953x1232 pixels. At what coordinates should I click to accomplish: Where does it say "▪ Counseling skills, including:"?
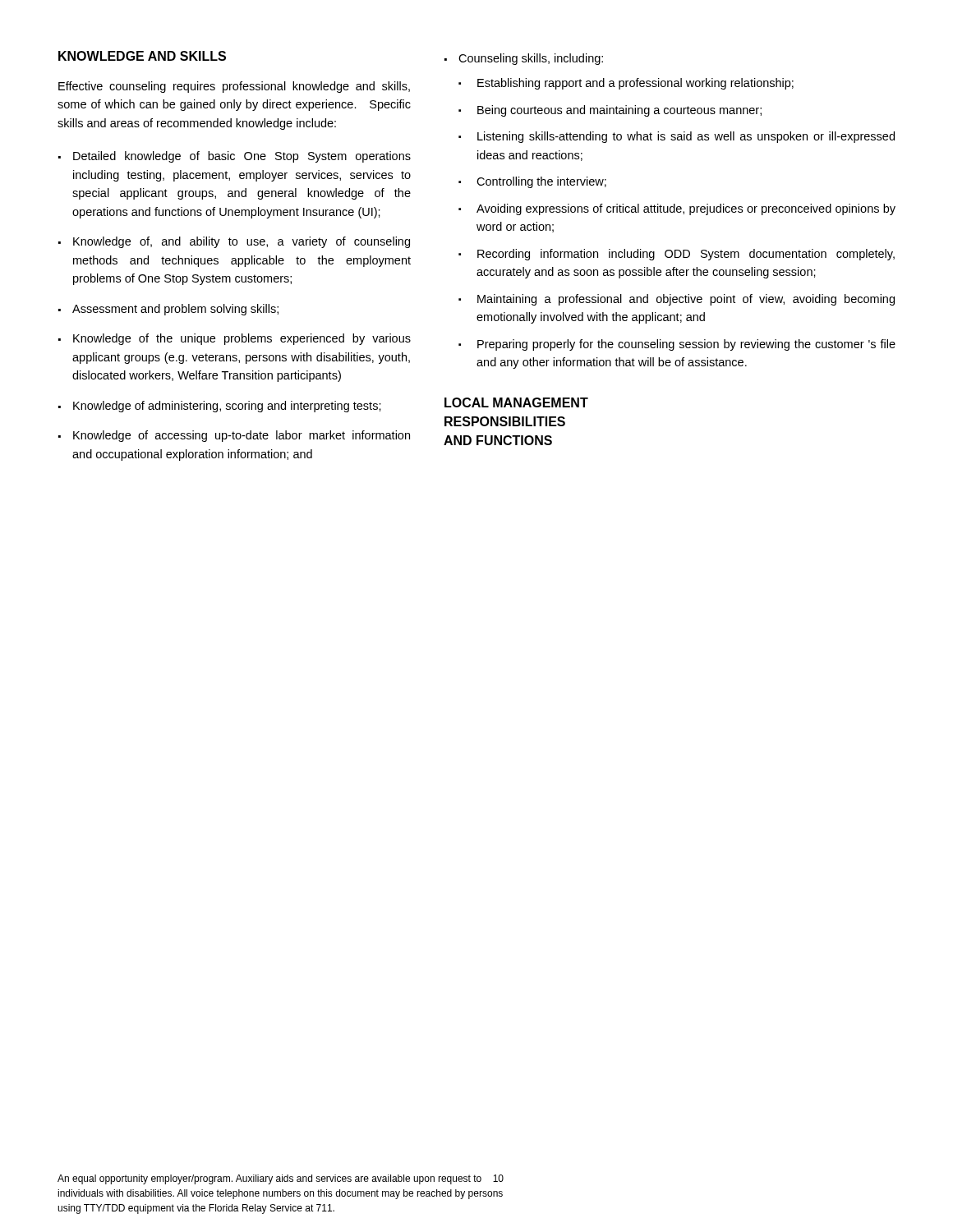click(524, 59)
